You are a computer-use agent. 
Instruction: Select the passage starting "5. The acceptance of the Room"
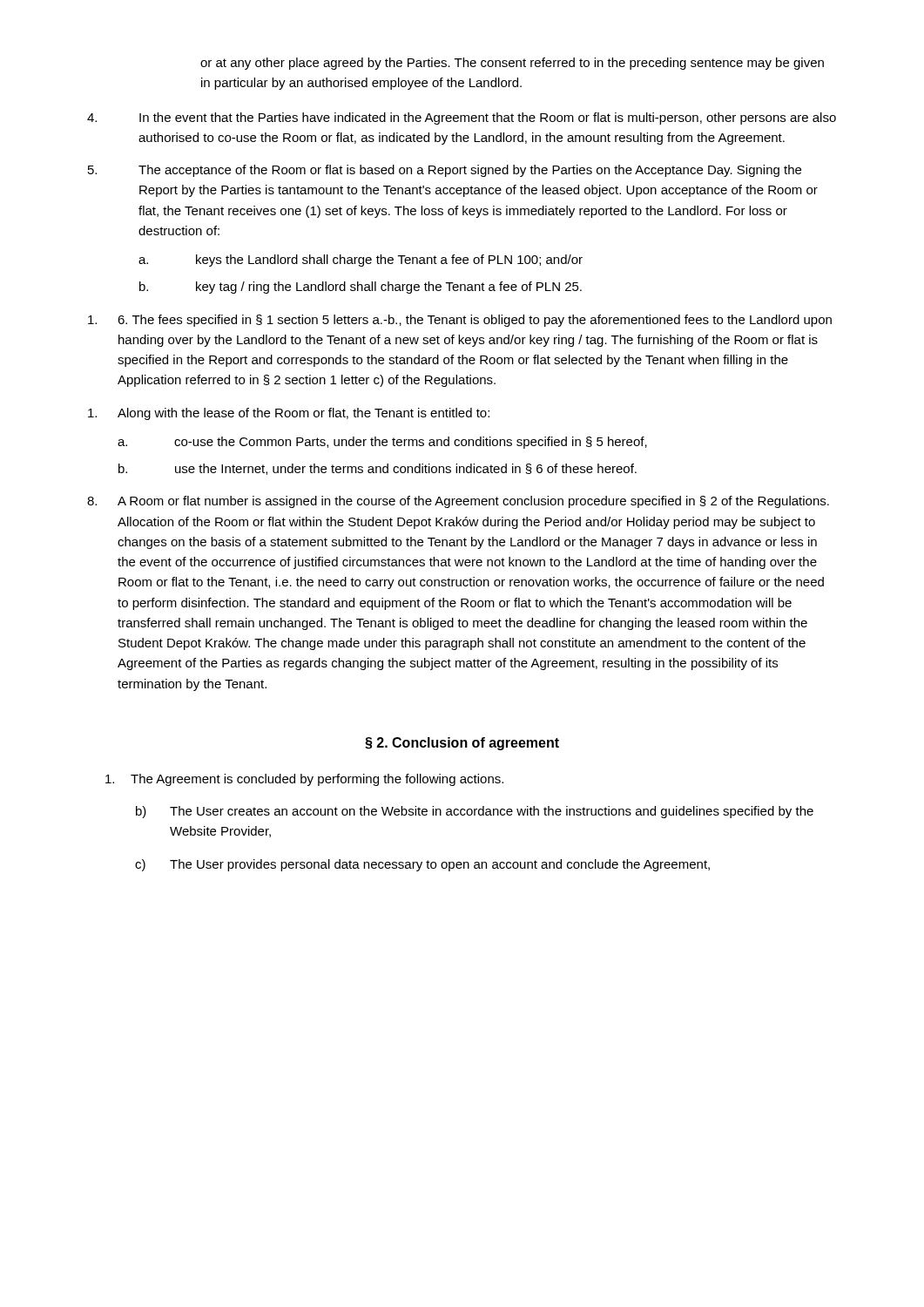[445, 171]
